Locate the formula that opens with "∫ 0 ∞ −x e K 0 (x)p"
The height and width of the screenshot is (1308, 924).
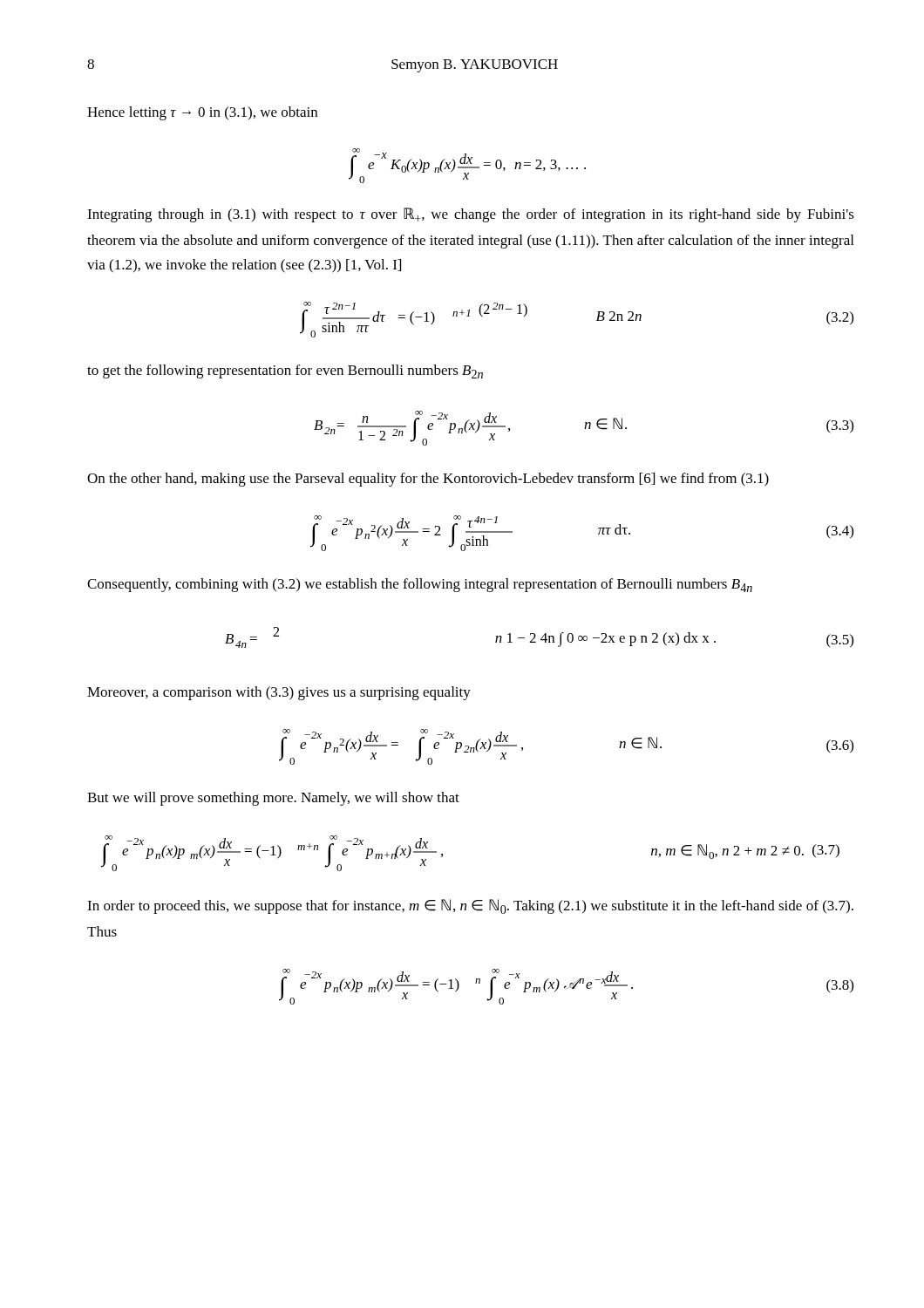click(471, 163)
